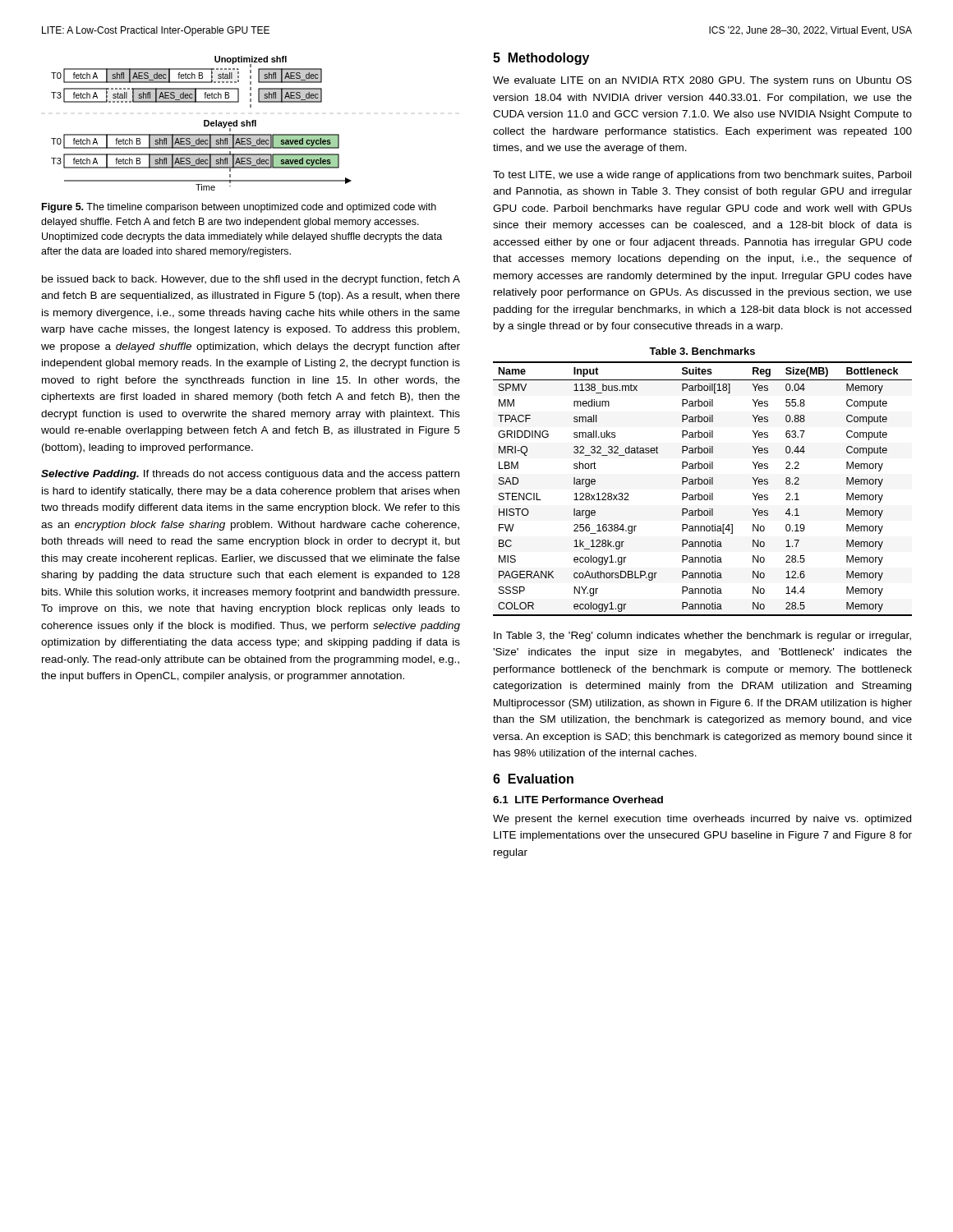Point to the text starting "Selective Padding. If threads do"
Viewport: 953px width, 1232px height.
(x=251, y=575)
